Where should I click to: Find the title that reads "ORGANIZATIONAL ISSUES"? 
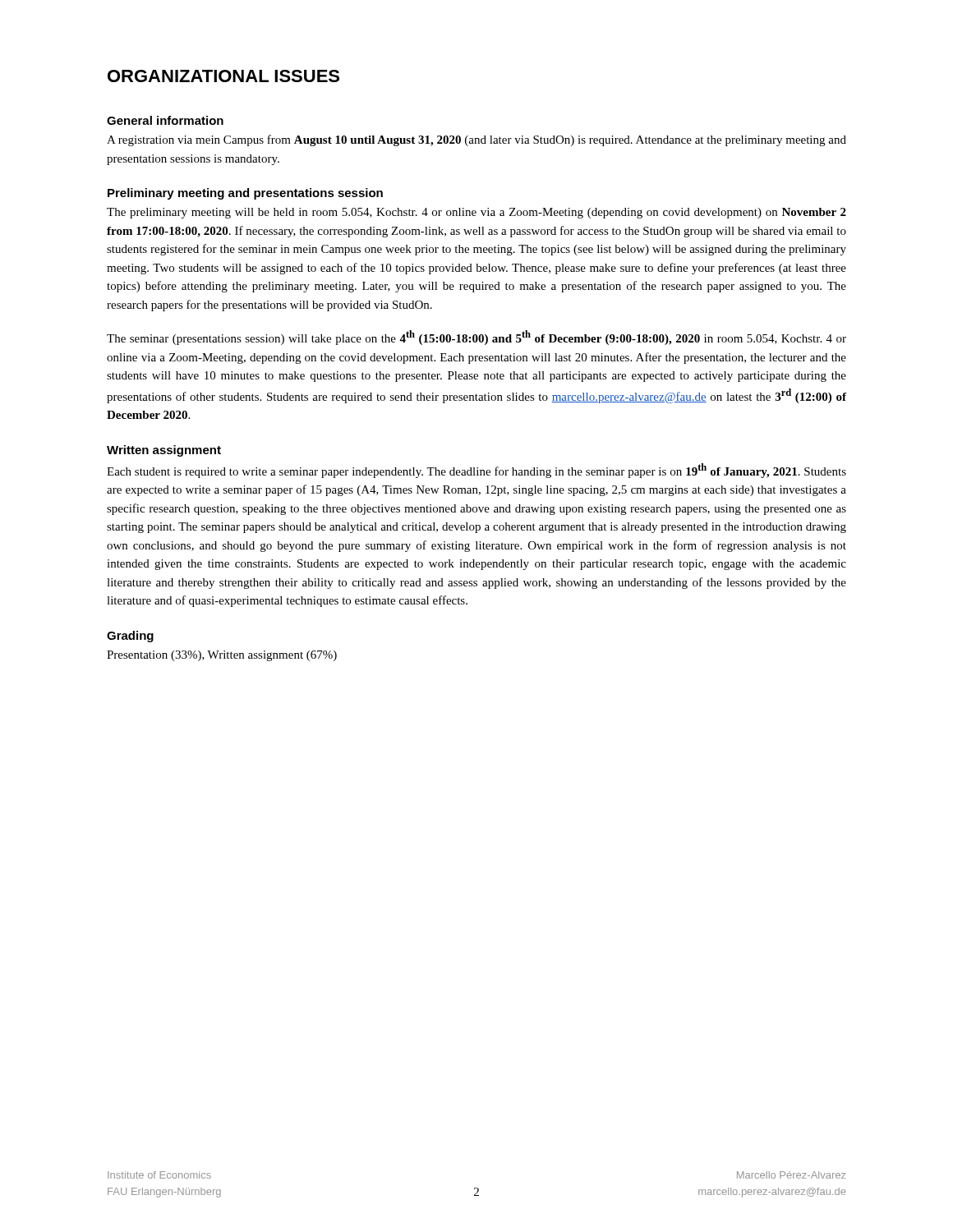[223, 76]
